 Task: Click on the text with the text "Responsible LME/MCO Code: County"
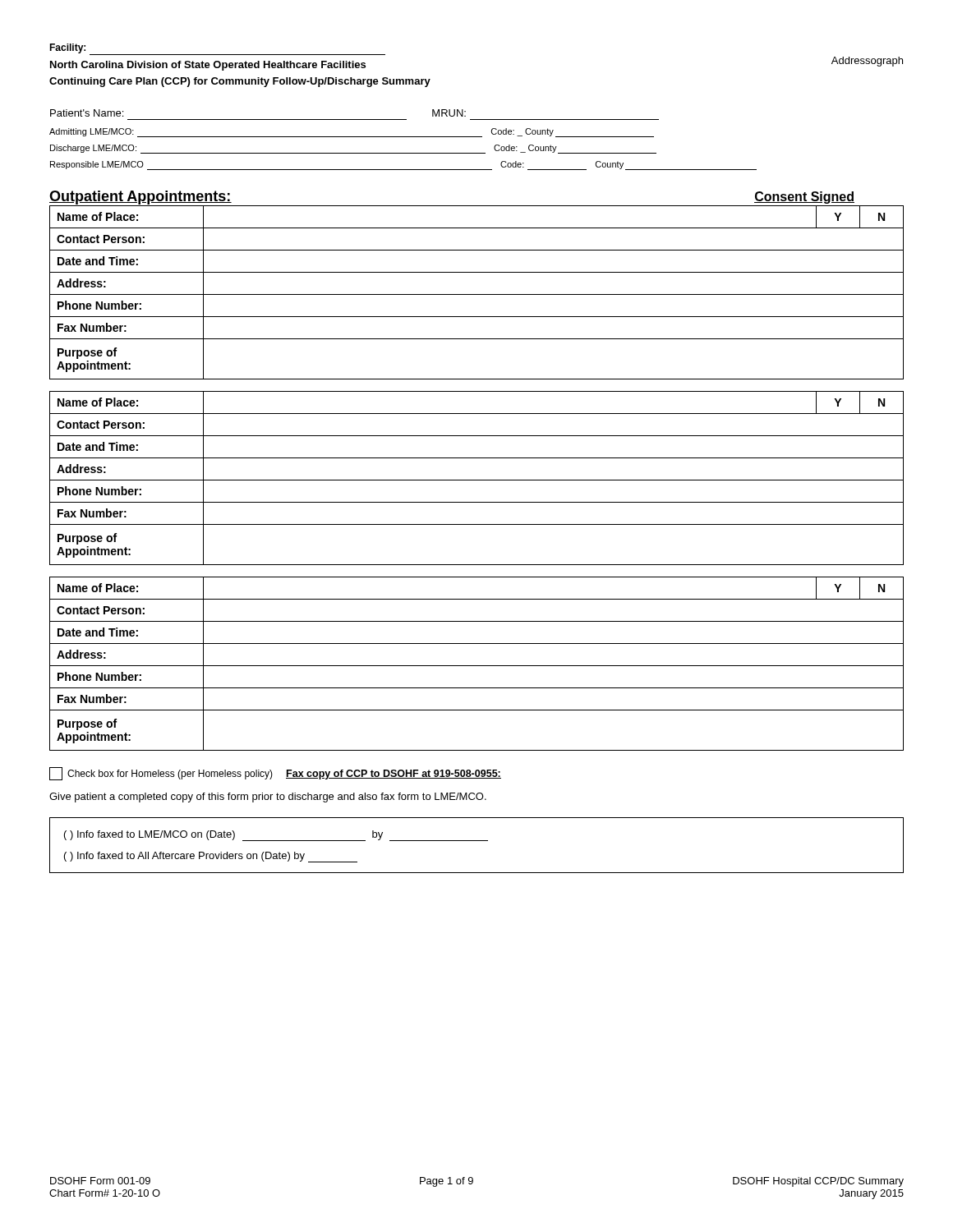pyautogui.click(x=403, y=165)
